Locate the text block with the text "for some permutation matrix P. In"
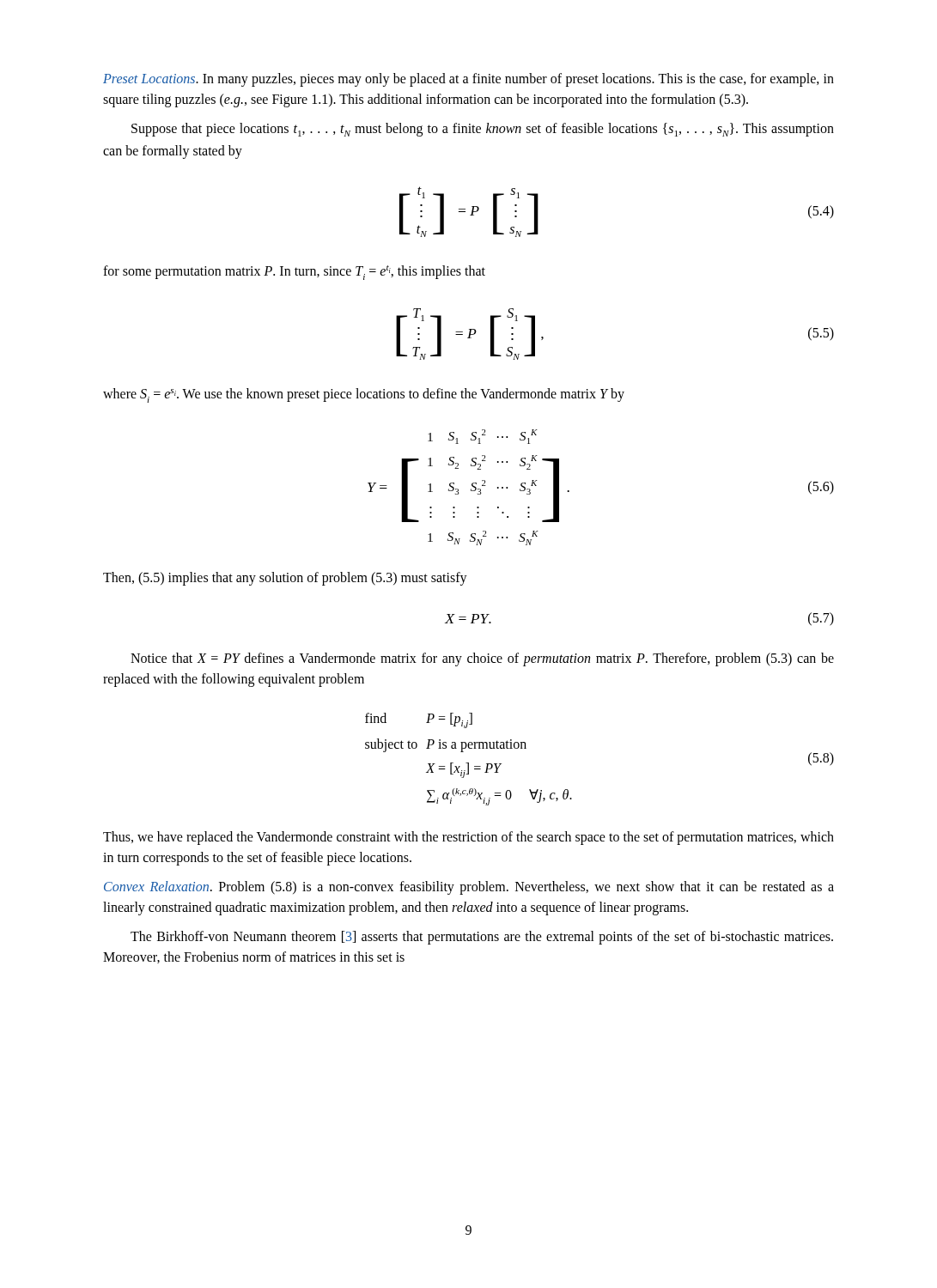 [468, 272]
